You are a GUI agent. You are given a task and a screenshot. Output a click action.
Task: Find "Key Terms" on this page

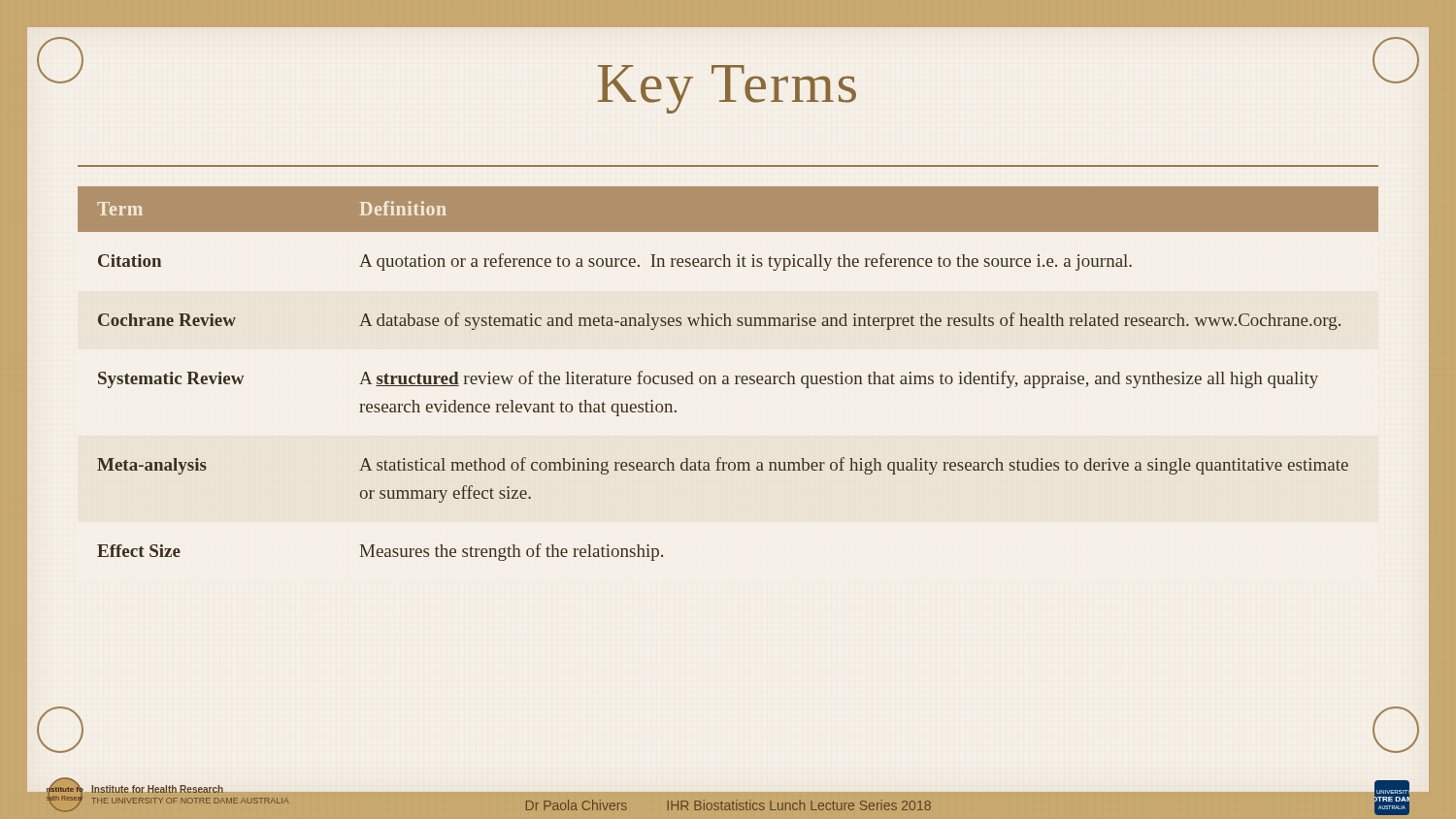click(728, 83)
